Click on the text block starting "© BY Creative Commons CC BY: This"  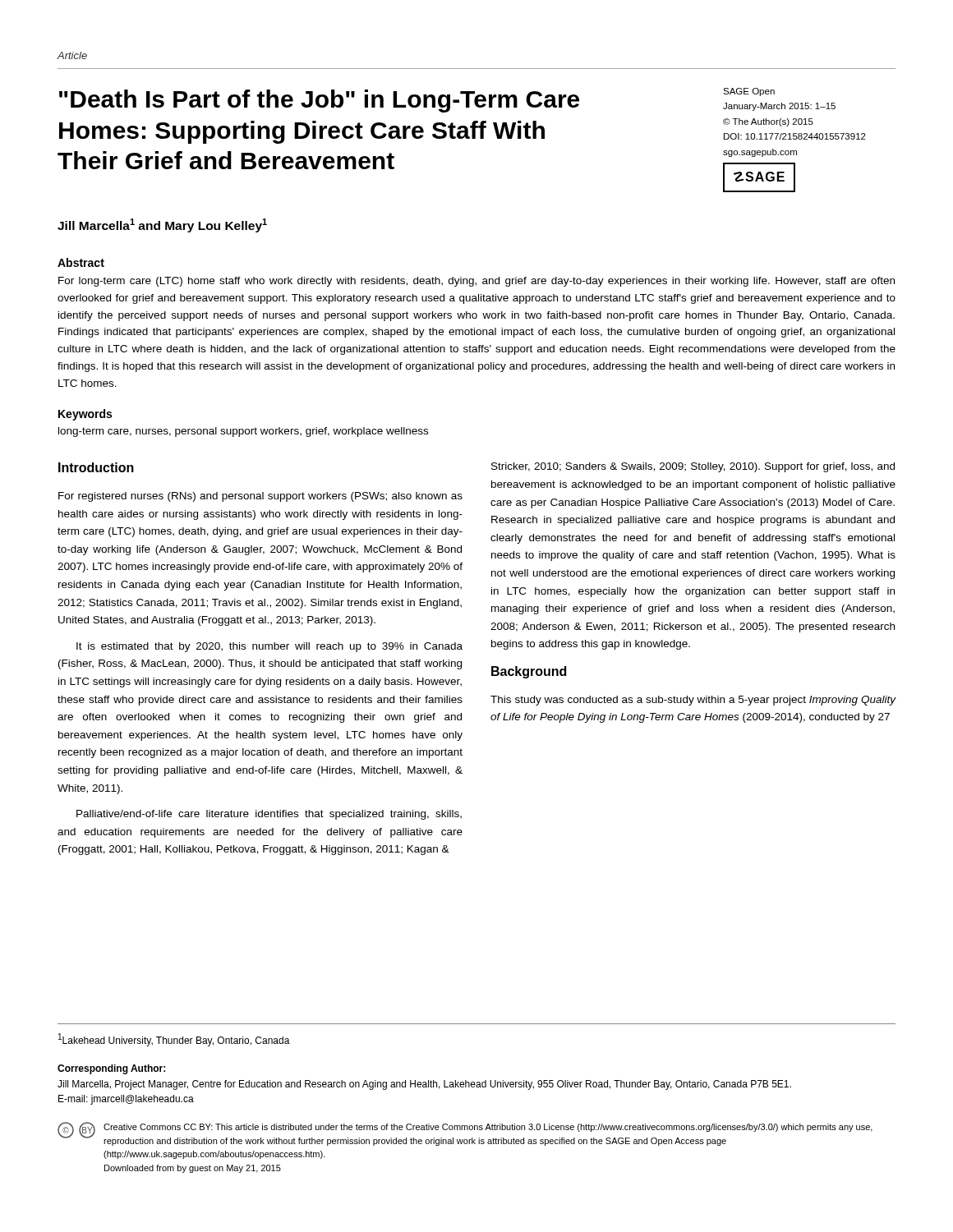pos(476,1147)
